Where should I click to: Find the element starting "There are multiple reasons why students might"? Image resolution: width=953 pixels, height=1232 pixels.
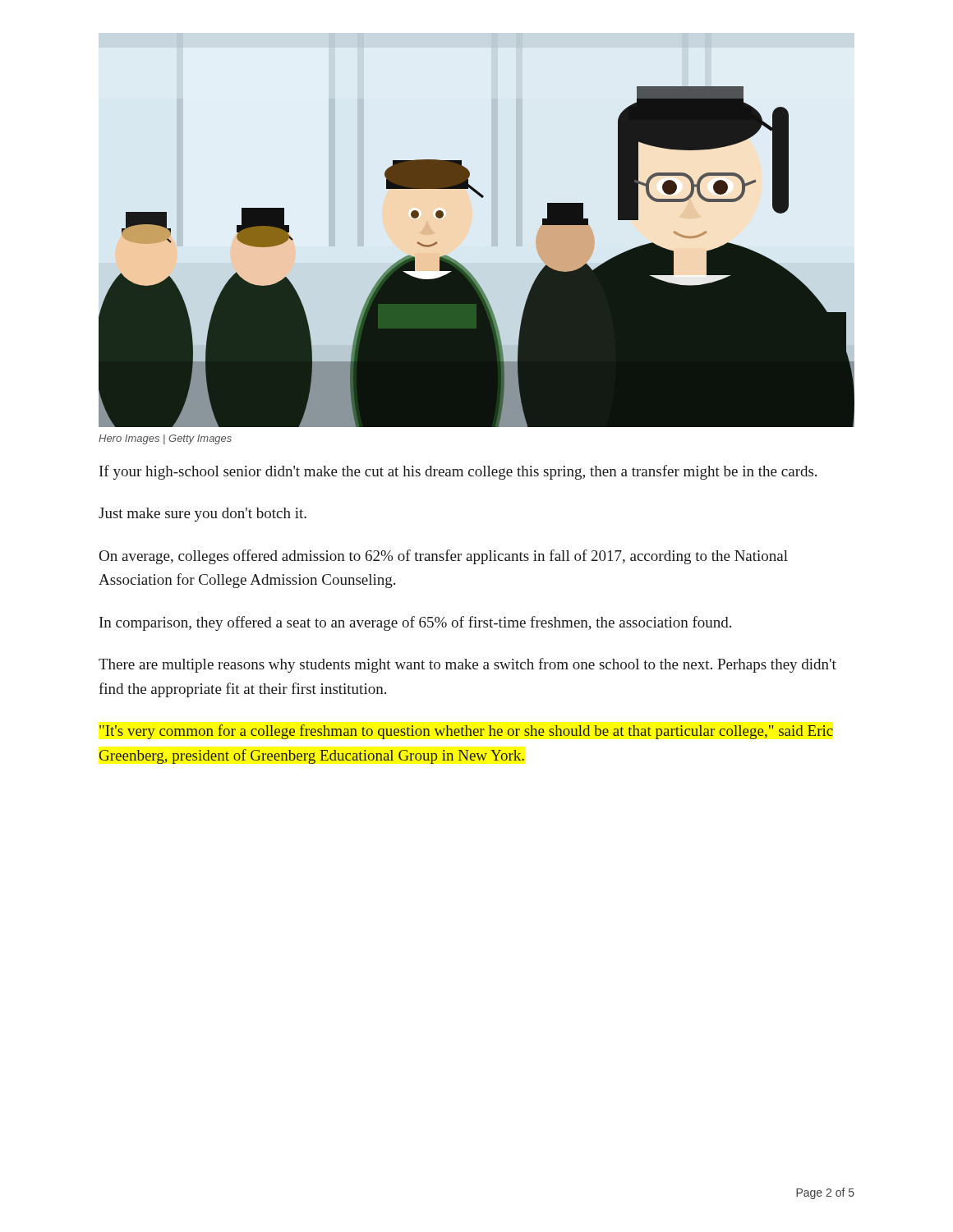467,676
